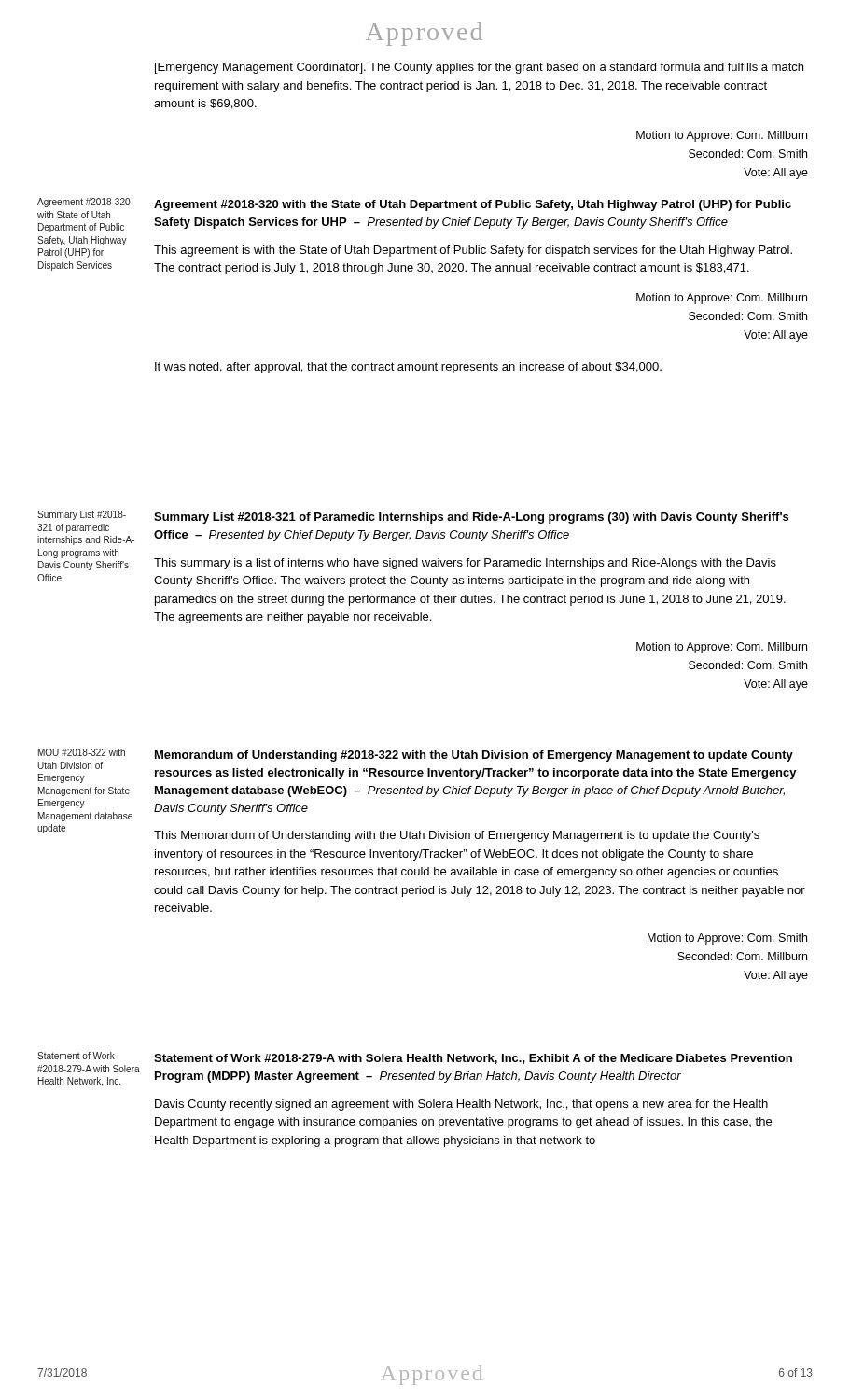Locate the text block starting "This Memorandum of Understanding with"
Viewport: 850px width, 1400px height.
coord(479,872)
